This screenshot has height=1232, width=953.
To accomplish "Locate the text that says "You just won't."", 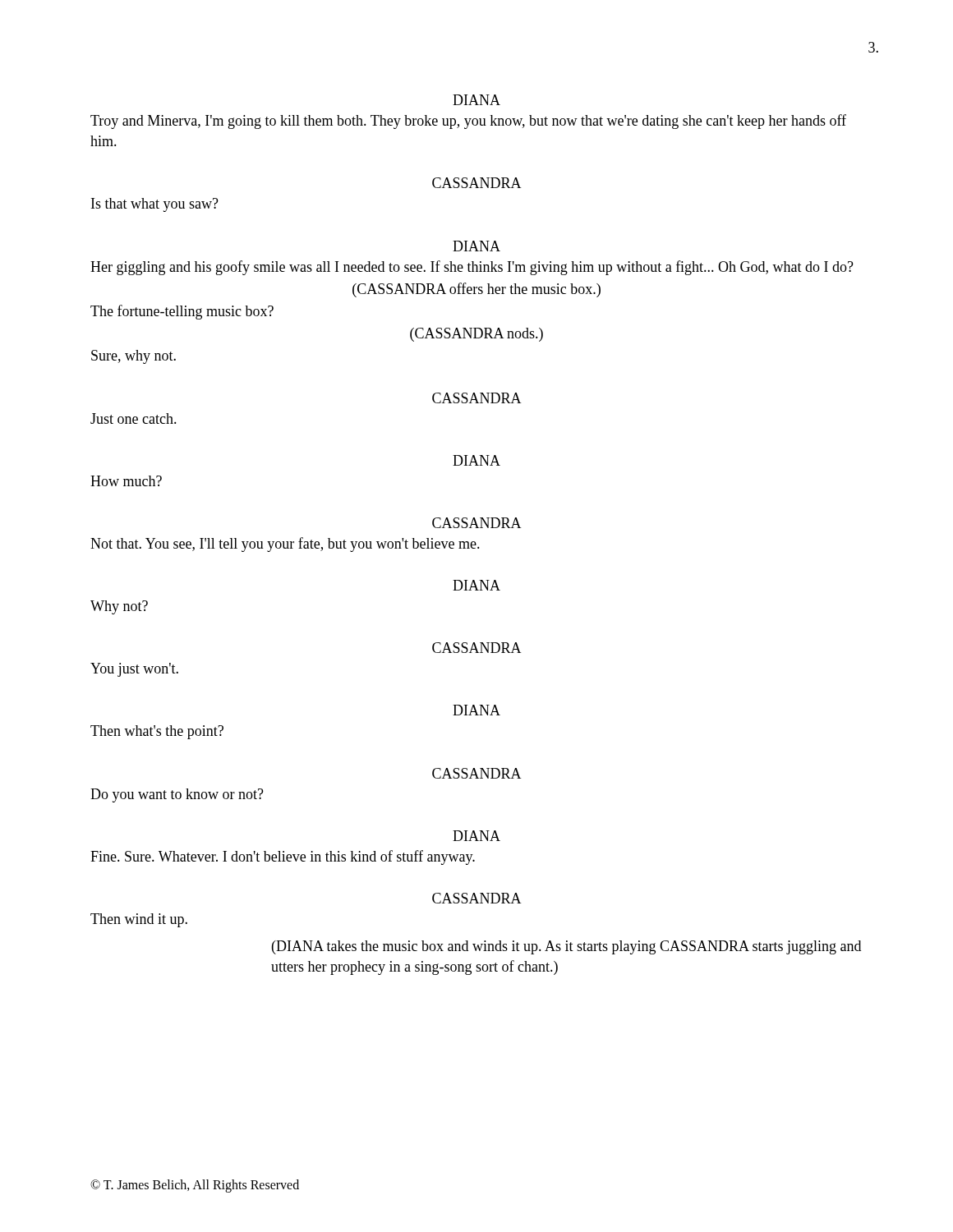I will (135, 669).
